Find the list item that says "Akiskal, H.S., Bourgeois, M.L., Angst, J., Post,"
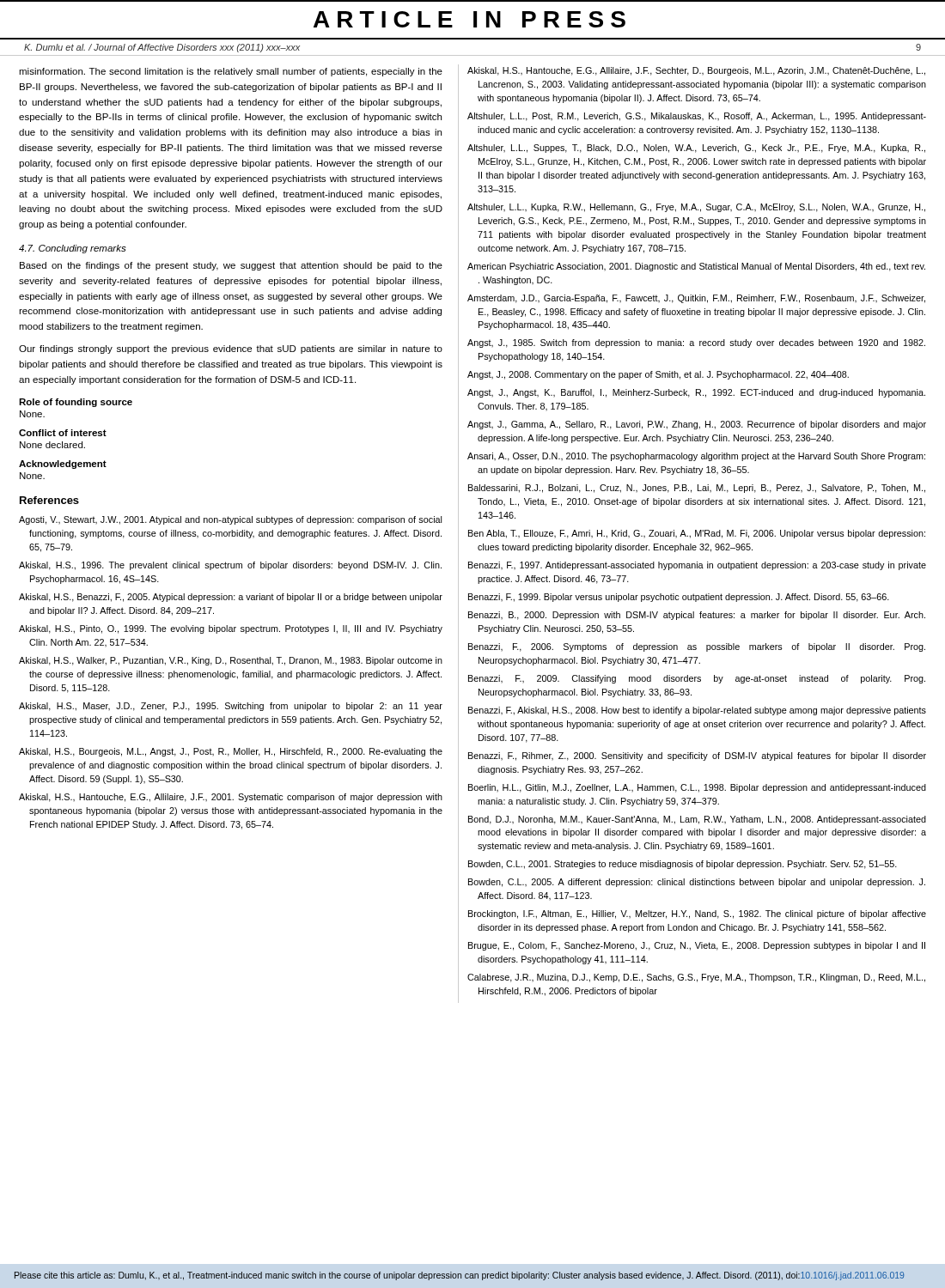Screen dimensions: 1288x945 [231, 765]
